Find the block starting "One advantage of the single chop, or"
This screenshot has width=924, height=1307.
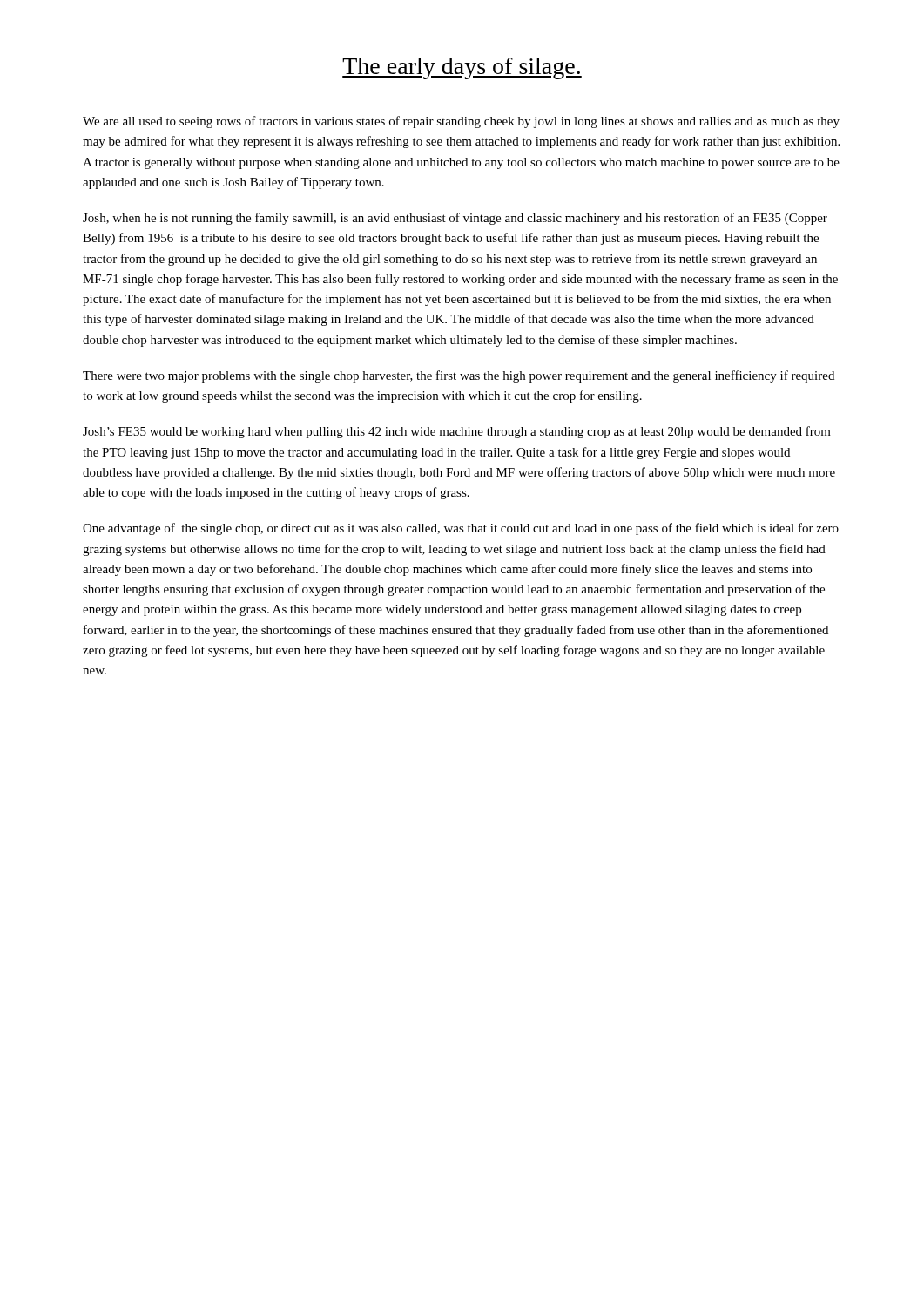click(x=461, y=599)
